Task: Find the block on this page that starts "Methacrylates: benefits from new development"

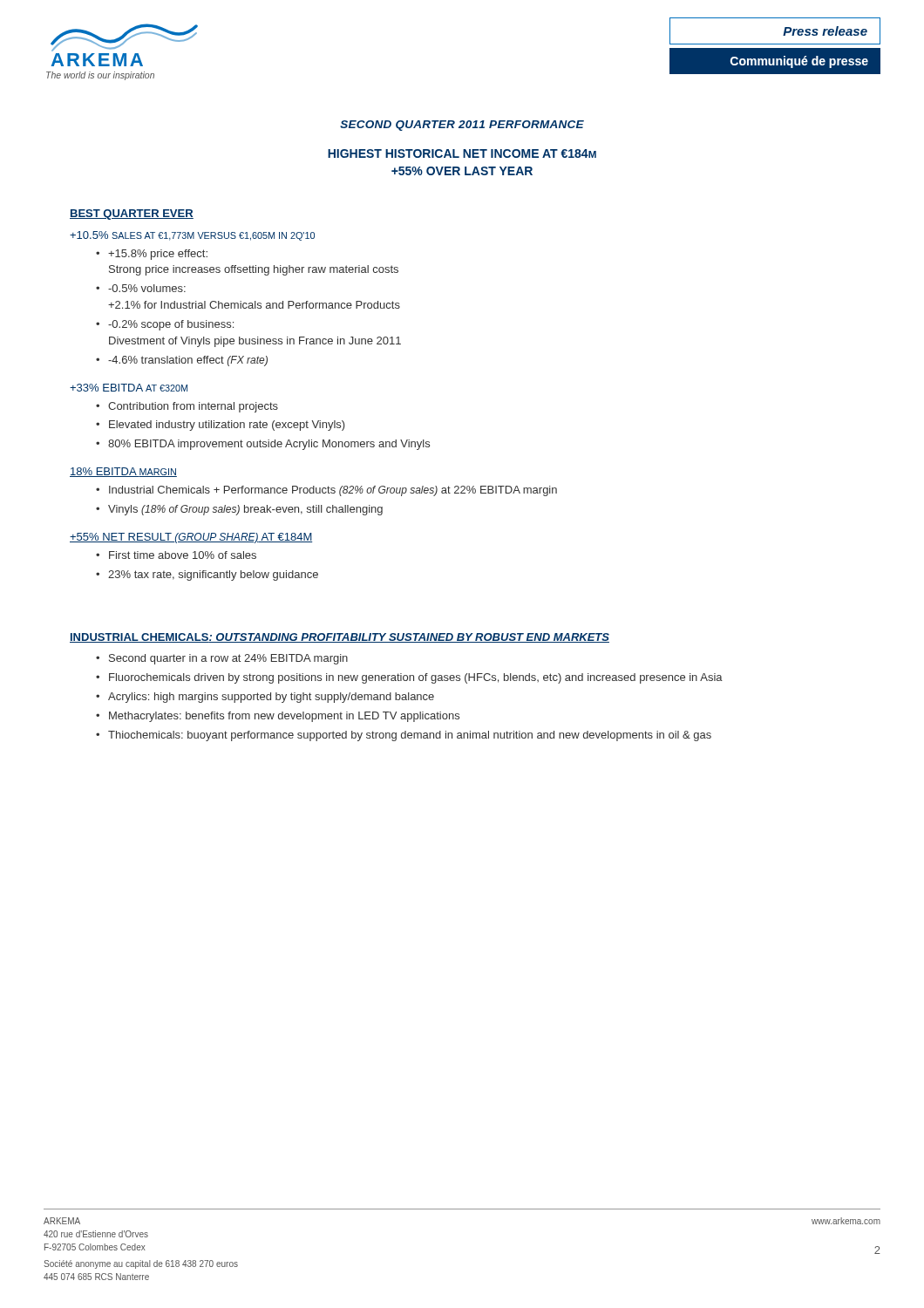Action: (x=284, y=715)
